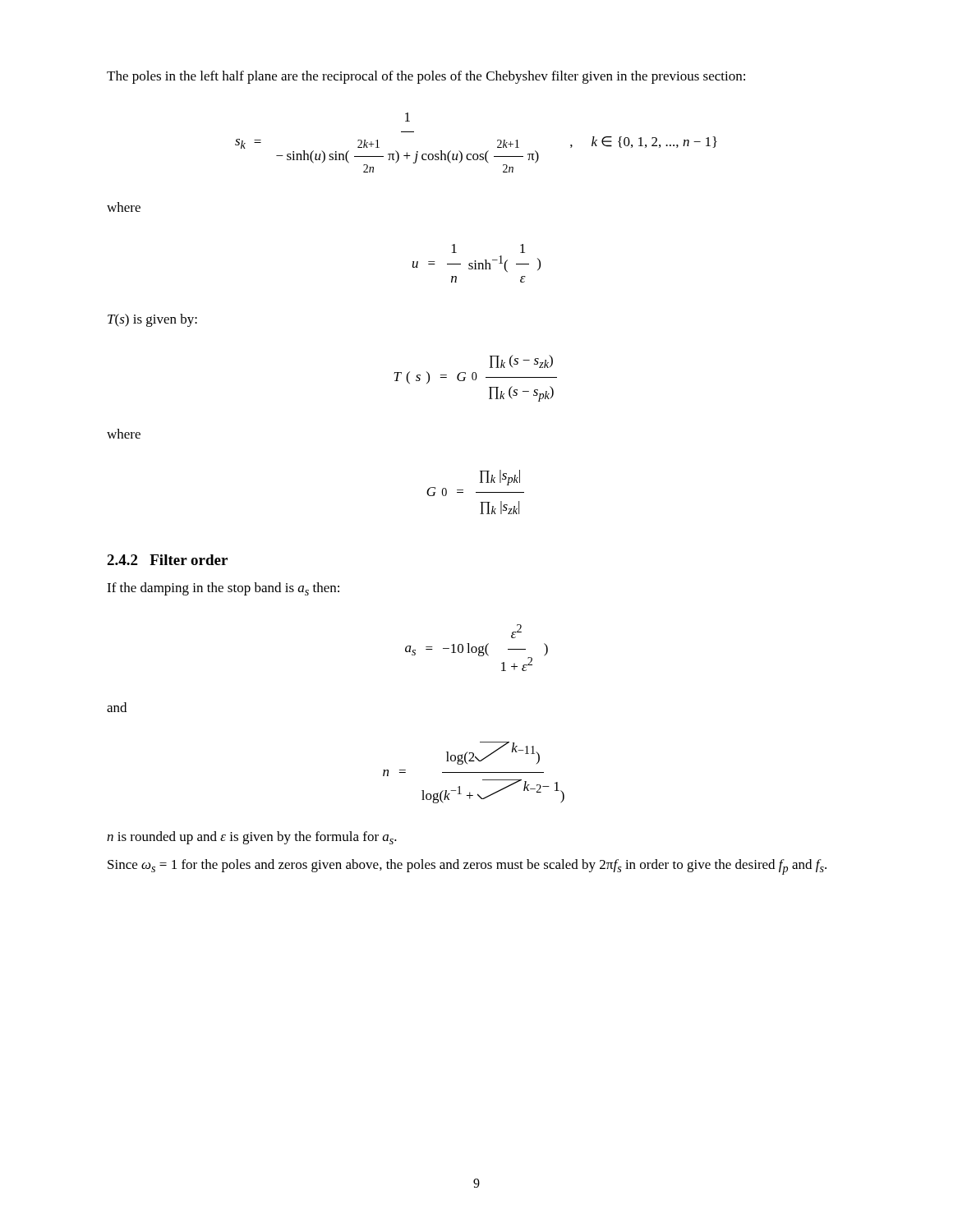Screen dimensions: 1232x953
Task: Find "2.4.2 Filter order" on this page
Action: click(x=167, y=559)
